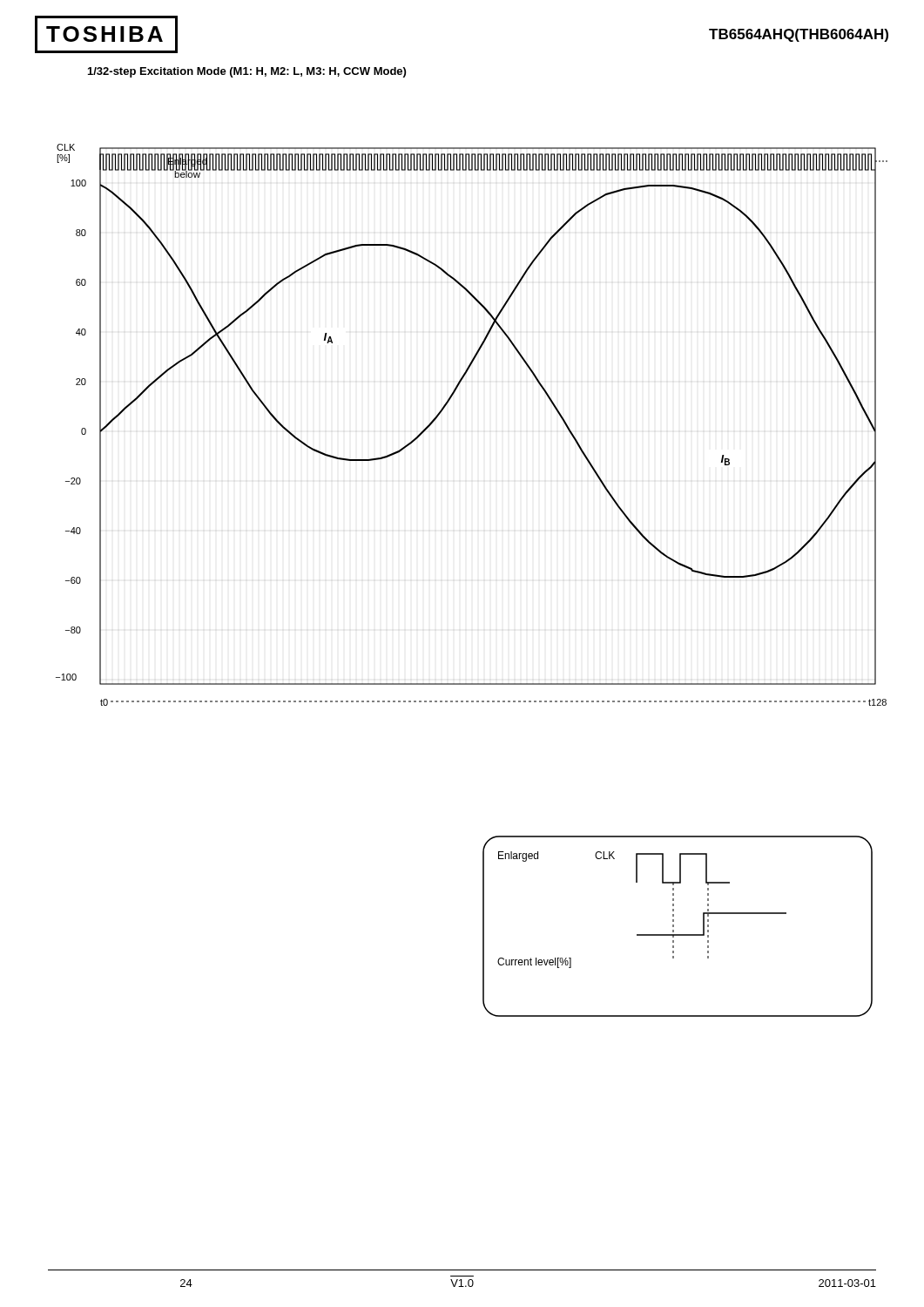Viewport: 924px width, 1307px height.
Task: Locate the section header that reads "1/32-step Excitation Mode (M1: H, M2: L, M3:"
Action: point(247,71)
